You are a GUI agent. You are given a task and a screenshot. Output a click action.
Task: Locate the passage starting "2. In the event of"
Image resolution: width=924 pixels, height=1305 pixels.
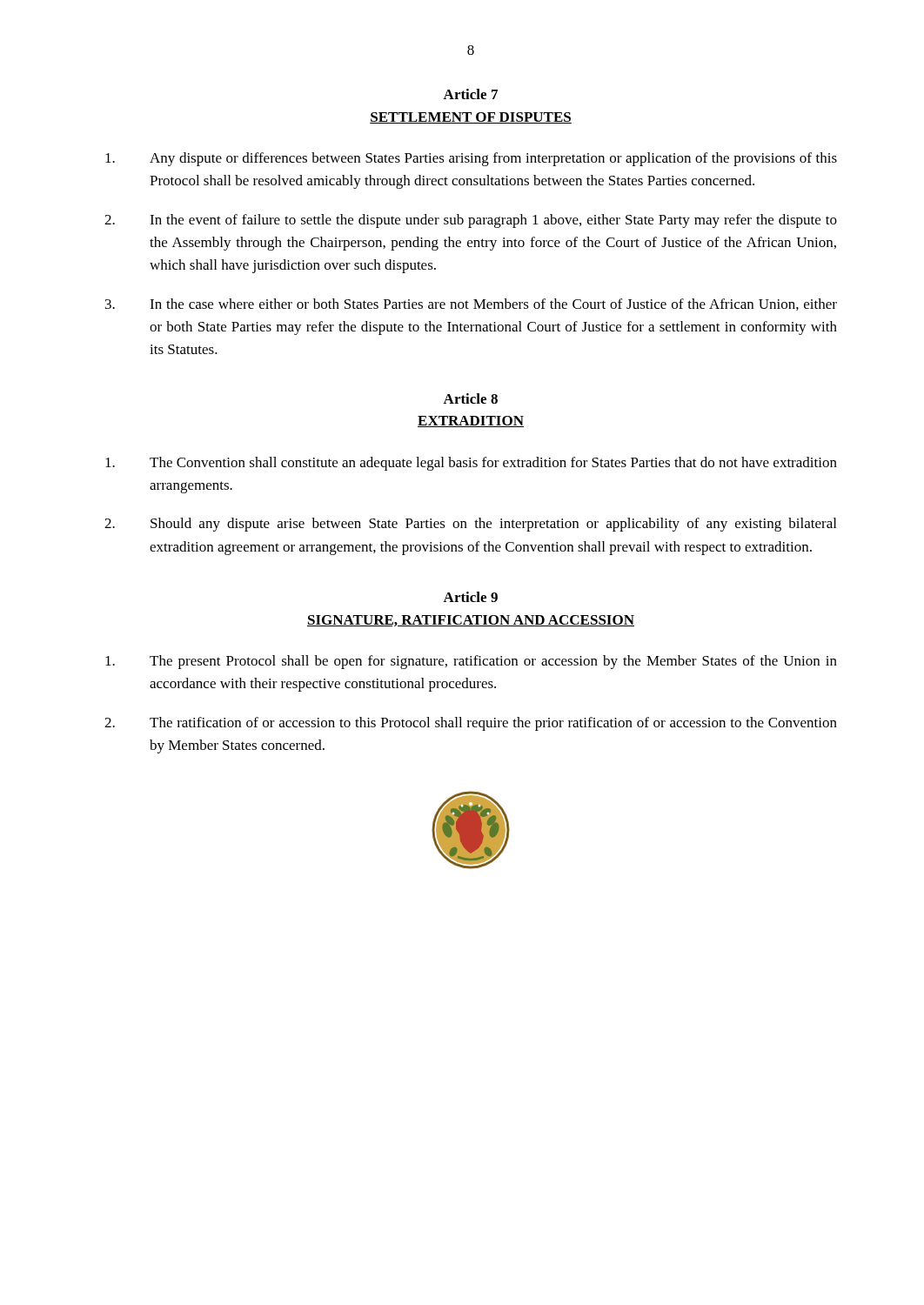pos(471,243)
